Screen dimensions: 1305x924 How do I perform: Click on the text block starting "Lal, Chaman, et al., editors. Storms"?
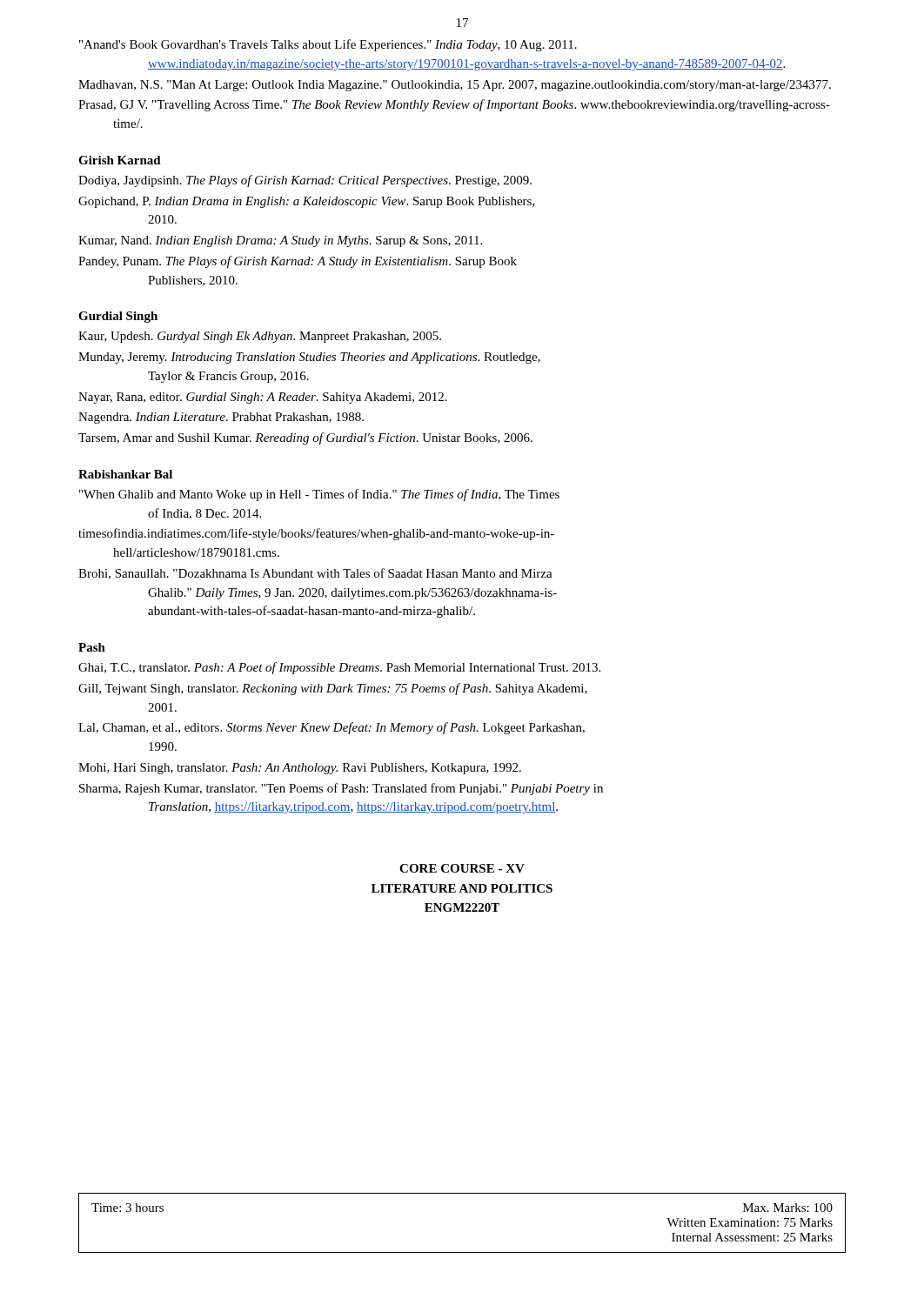pyautogui.click(x=462, y=739)
